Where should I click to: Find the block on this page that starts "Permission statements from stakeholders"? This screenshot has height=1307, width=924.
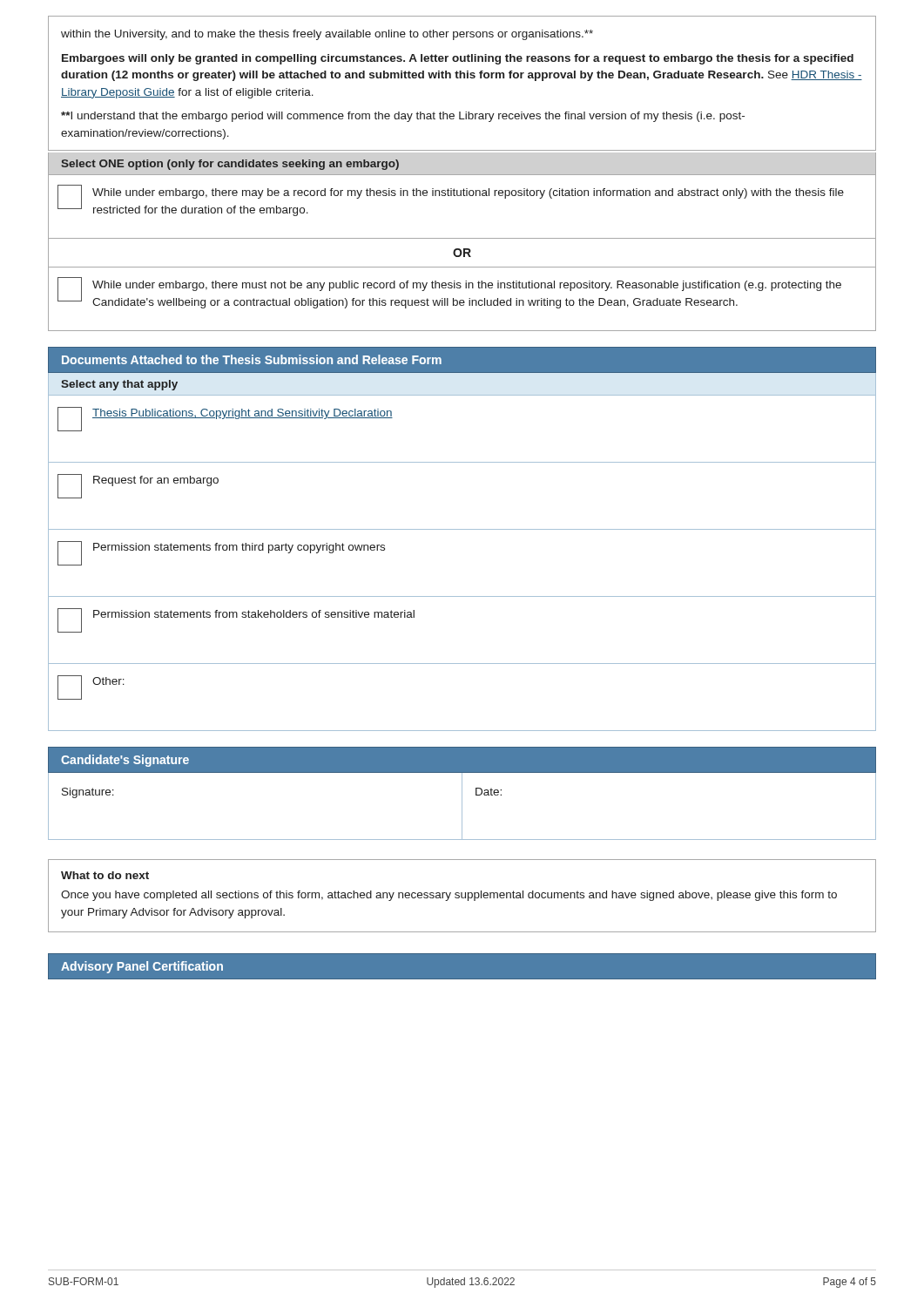(236, 620)
